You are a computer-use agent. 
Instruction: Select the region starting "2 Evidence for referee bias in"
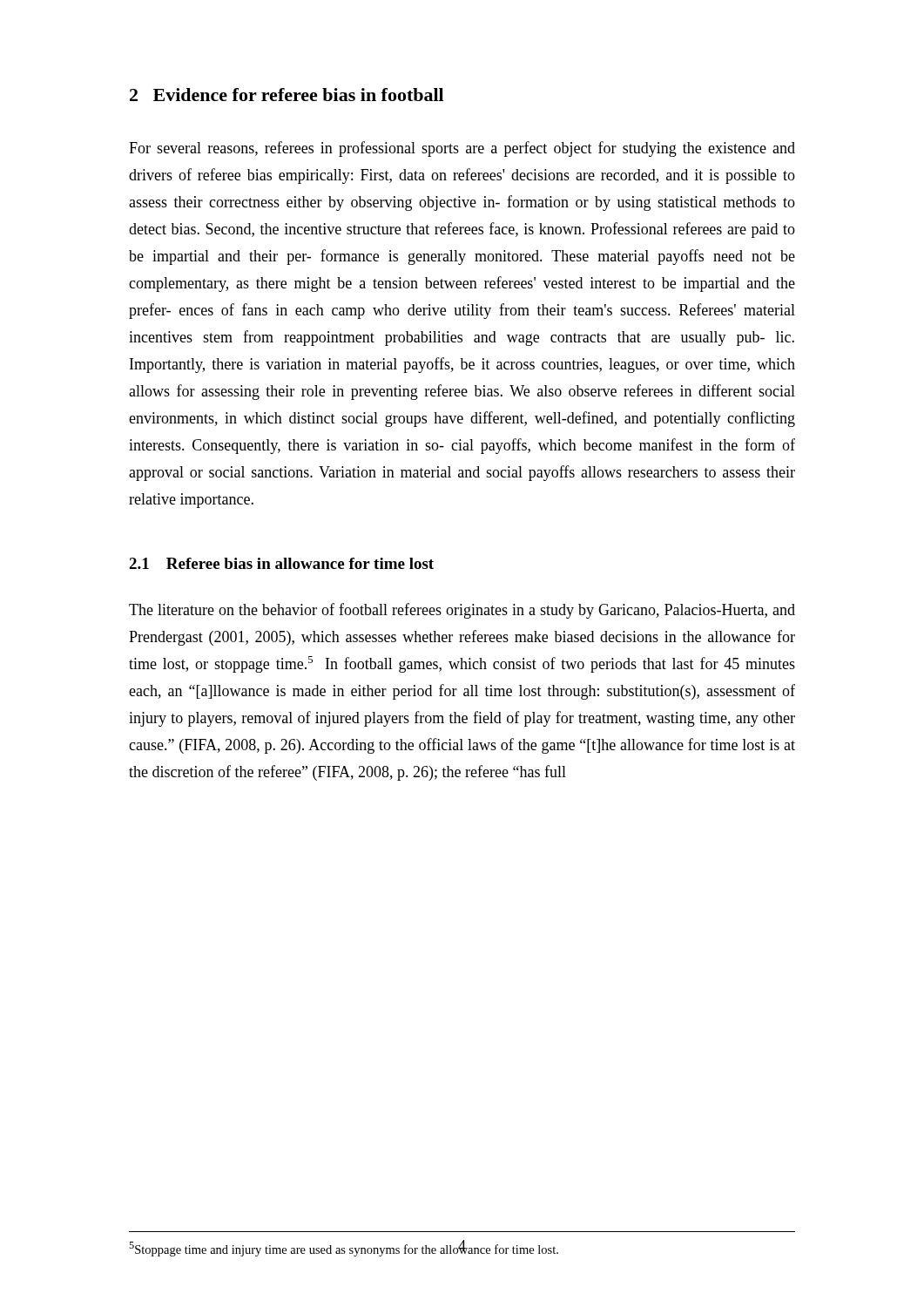[286, 95]
